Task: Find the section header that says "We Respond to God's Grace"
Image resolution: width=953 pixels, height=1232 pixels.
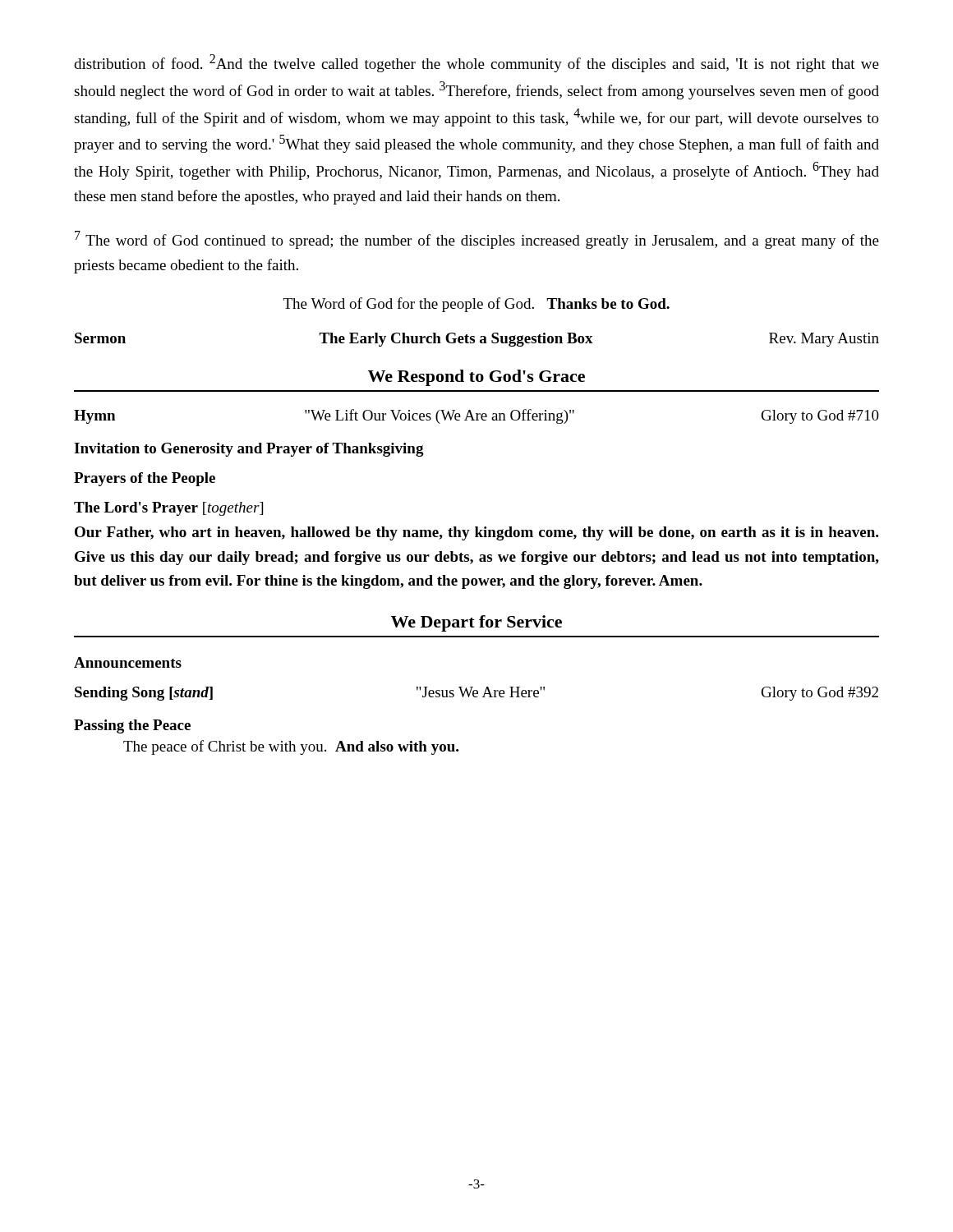Action: coord(476,379)
